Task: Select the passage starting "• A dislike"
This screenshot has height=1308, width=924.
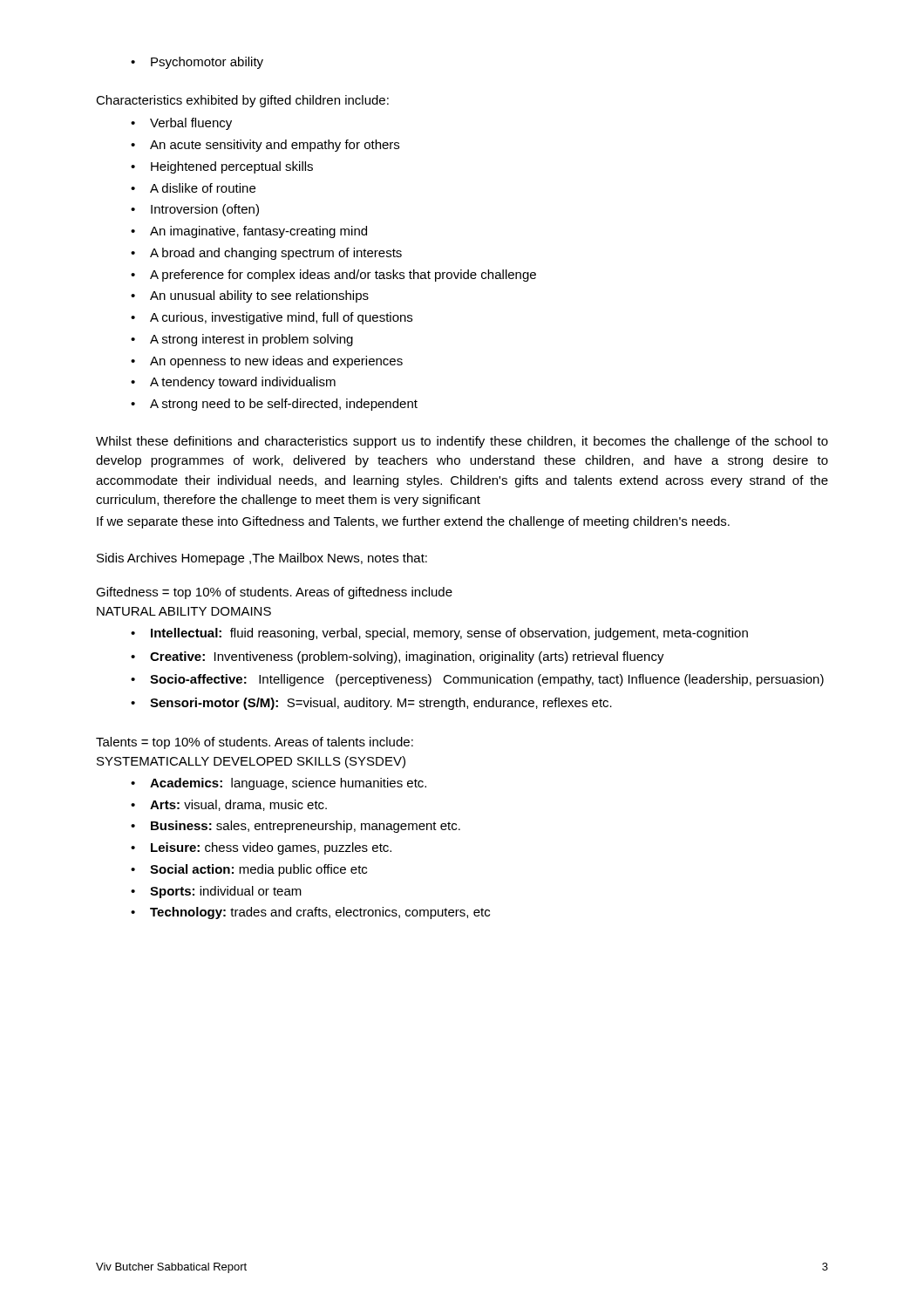Action: coord(193,188)
